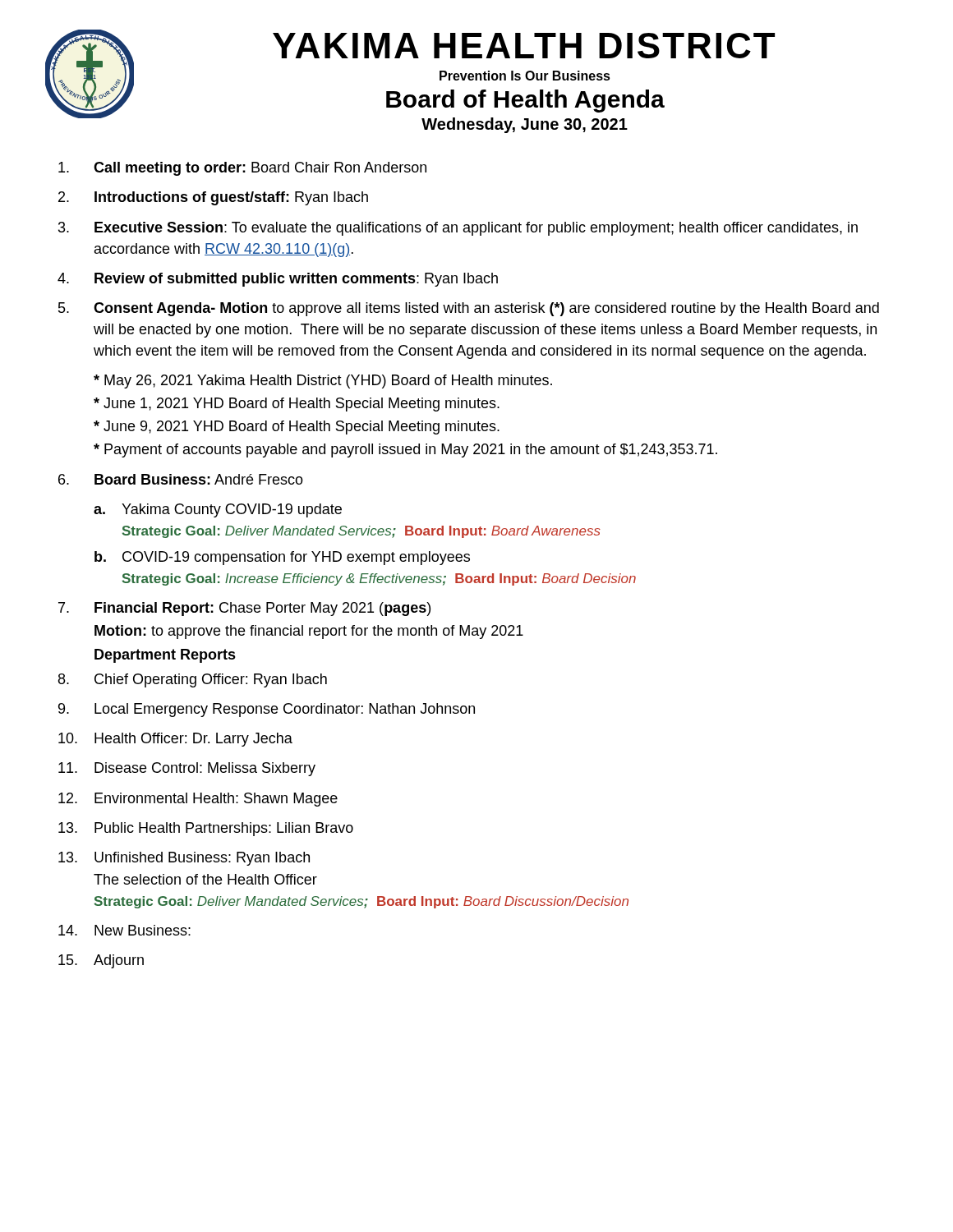Click the passage that begins "13. Public Health Partnerships:"
The image size is (953, 1232).
206,829
